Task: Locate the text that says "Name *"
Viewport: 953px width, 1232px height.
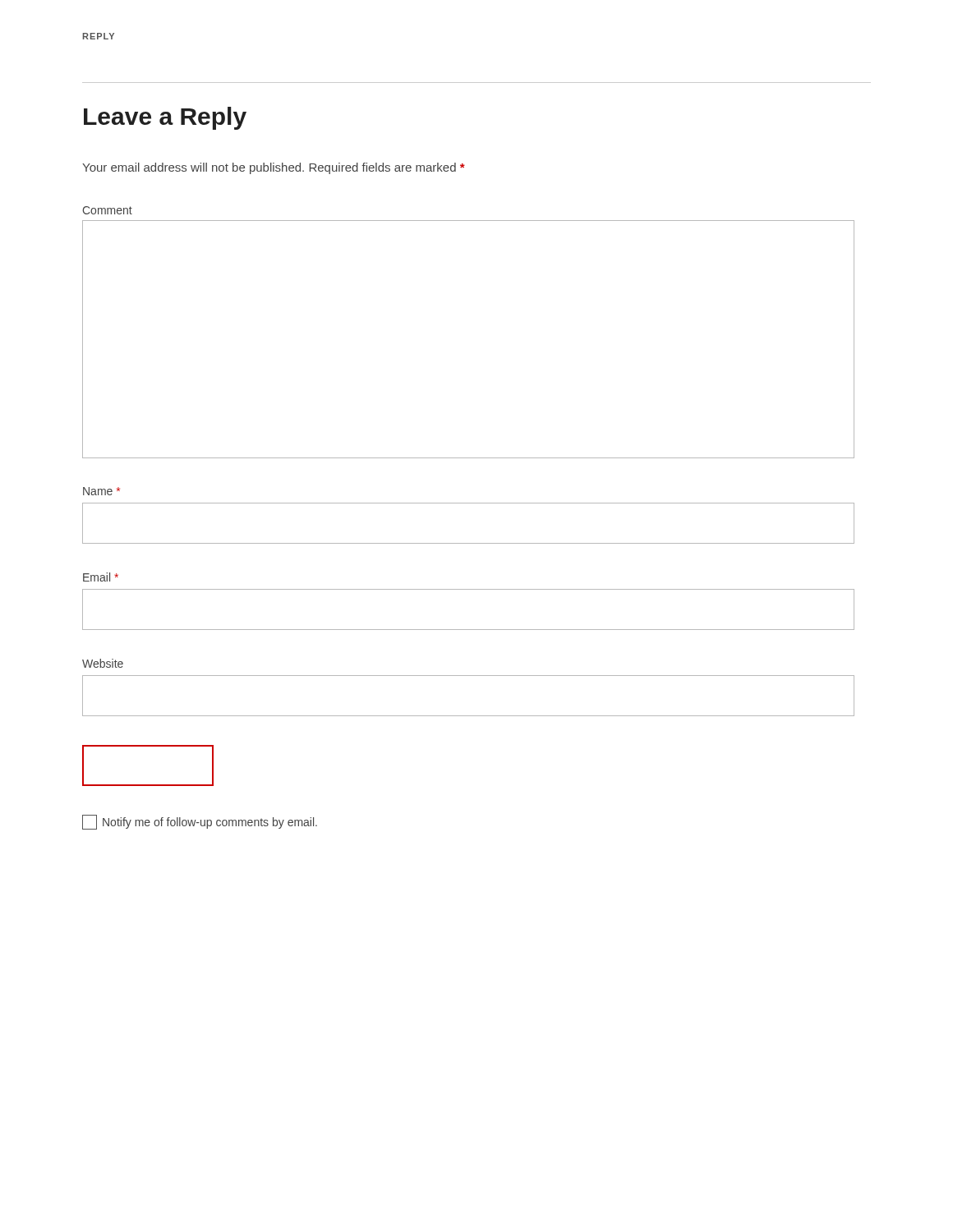Action: (x=101, y=491)
